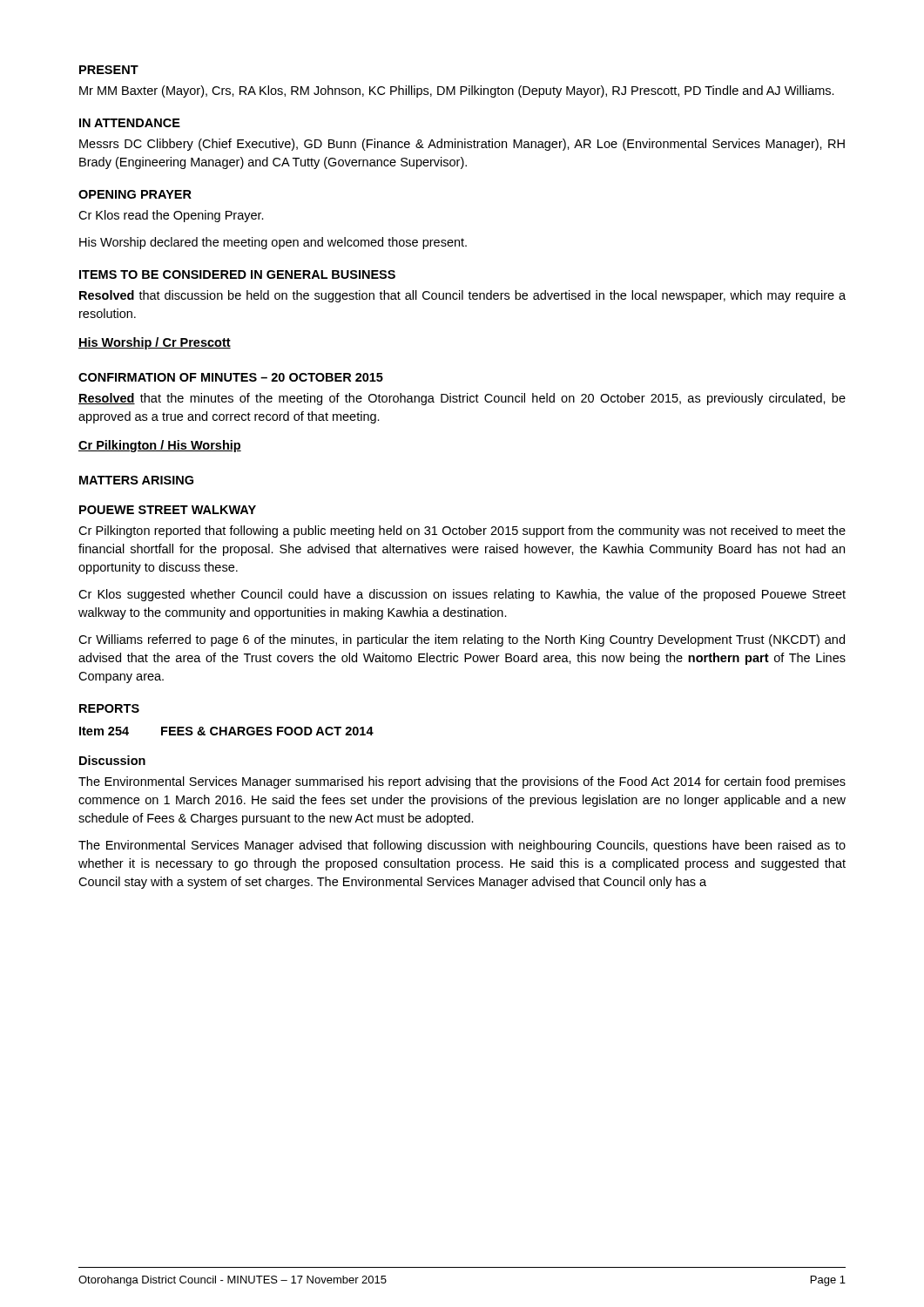The height and width of the screenshot is (1307, 924).
Task: Locate the passage starting "Resolved that the minutes of the"
Action: pyautogui.click(x=462, y=408)
